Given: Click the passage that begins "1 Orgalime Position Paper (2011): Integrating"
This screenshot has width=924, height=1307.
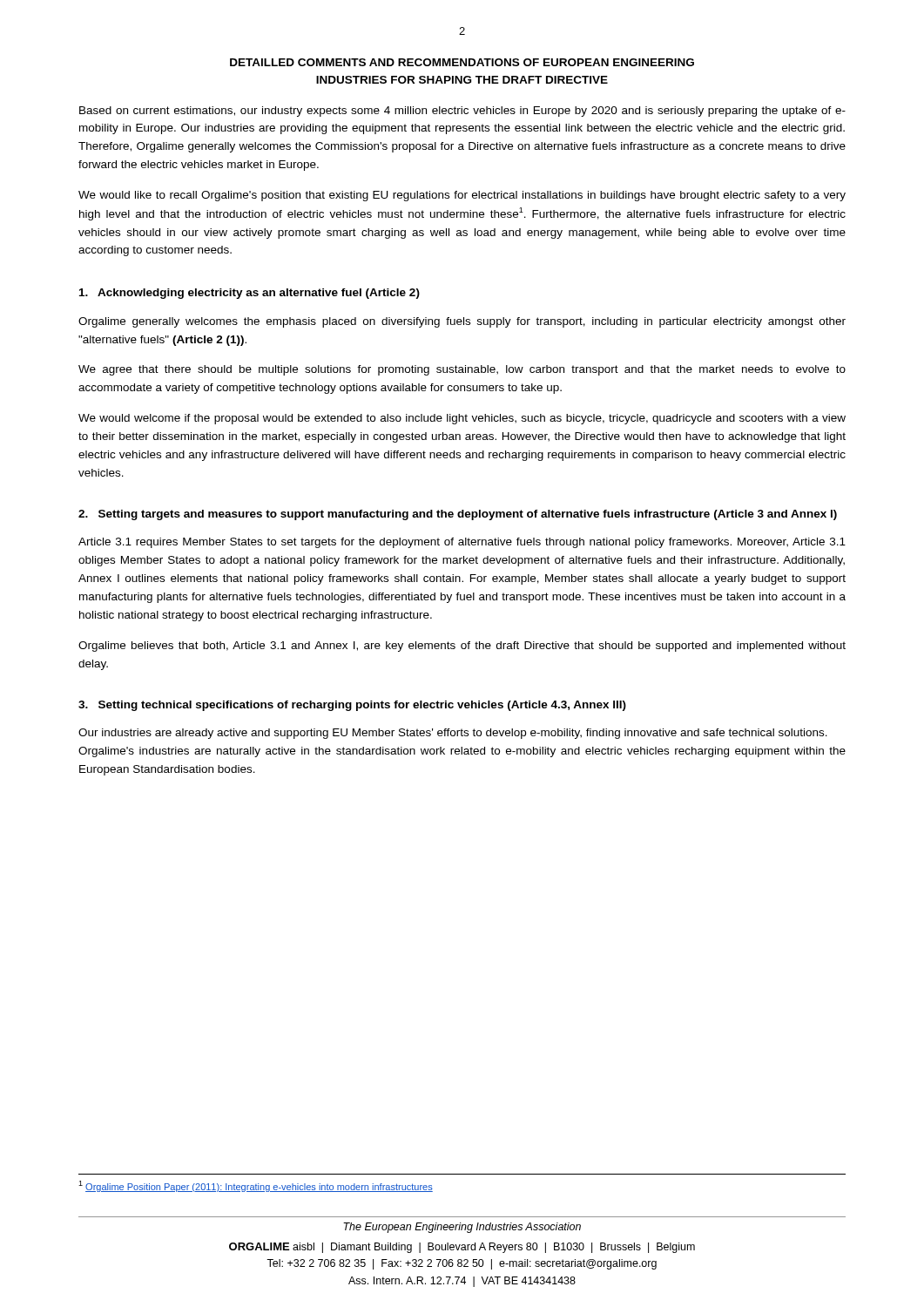Looking at the screenshot, I should (256, 1186).
